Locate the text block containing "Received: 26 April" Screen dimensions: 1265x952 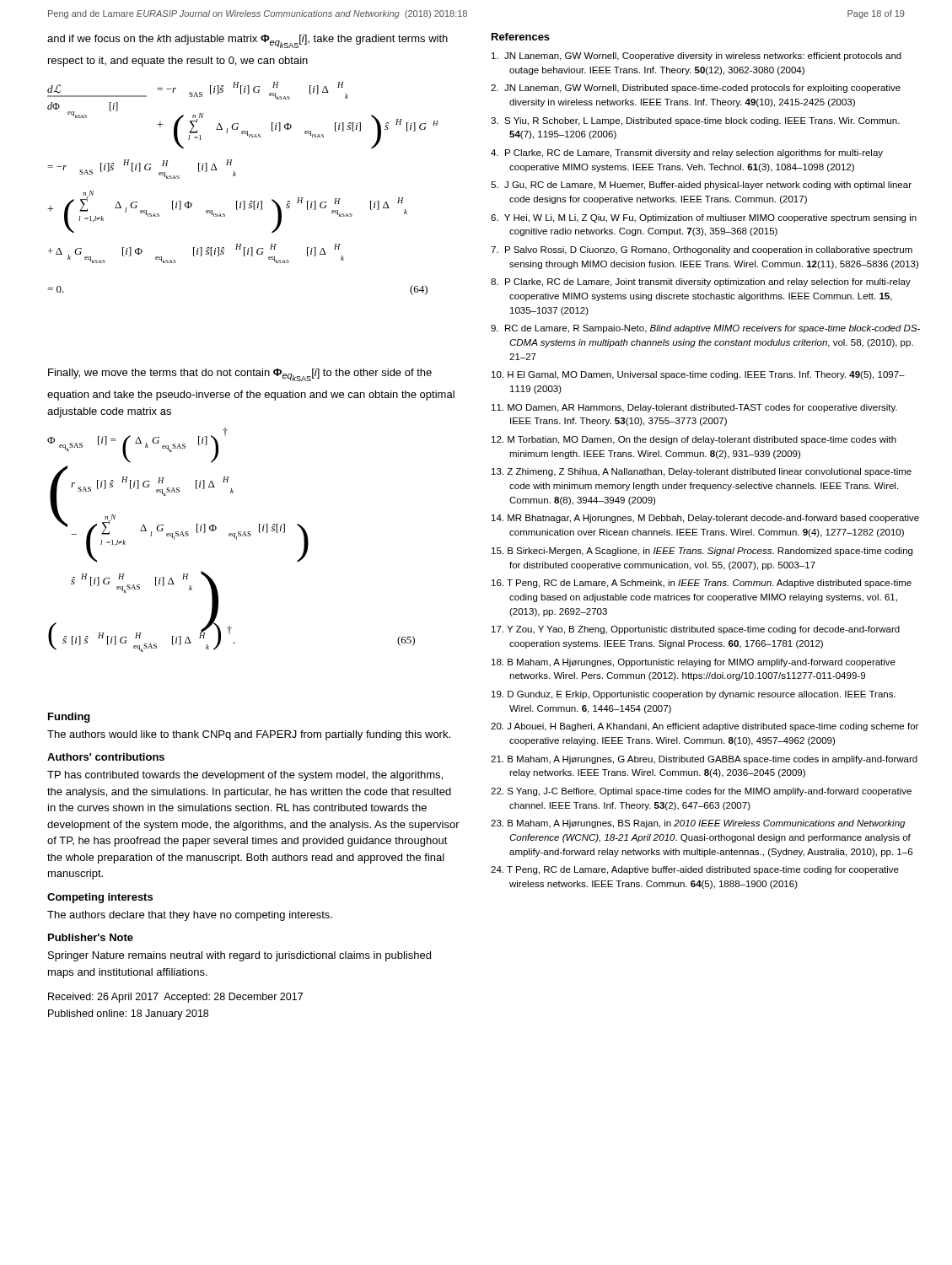(175, 1006)
